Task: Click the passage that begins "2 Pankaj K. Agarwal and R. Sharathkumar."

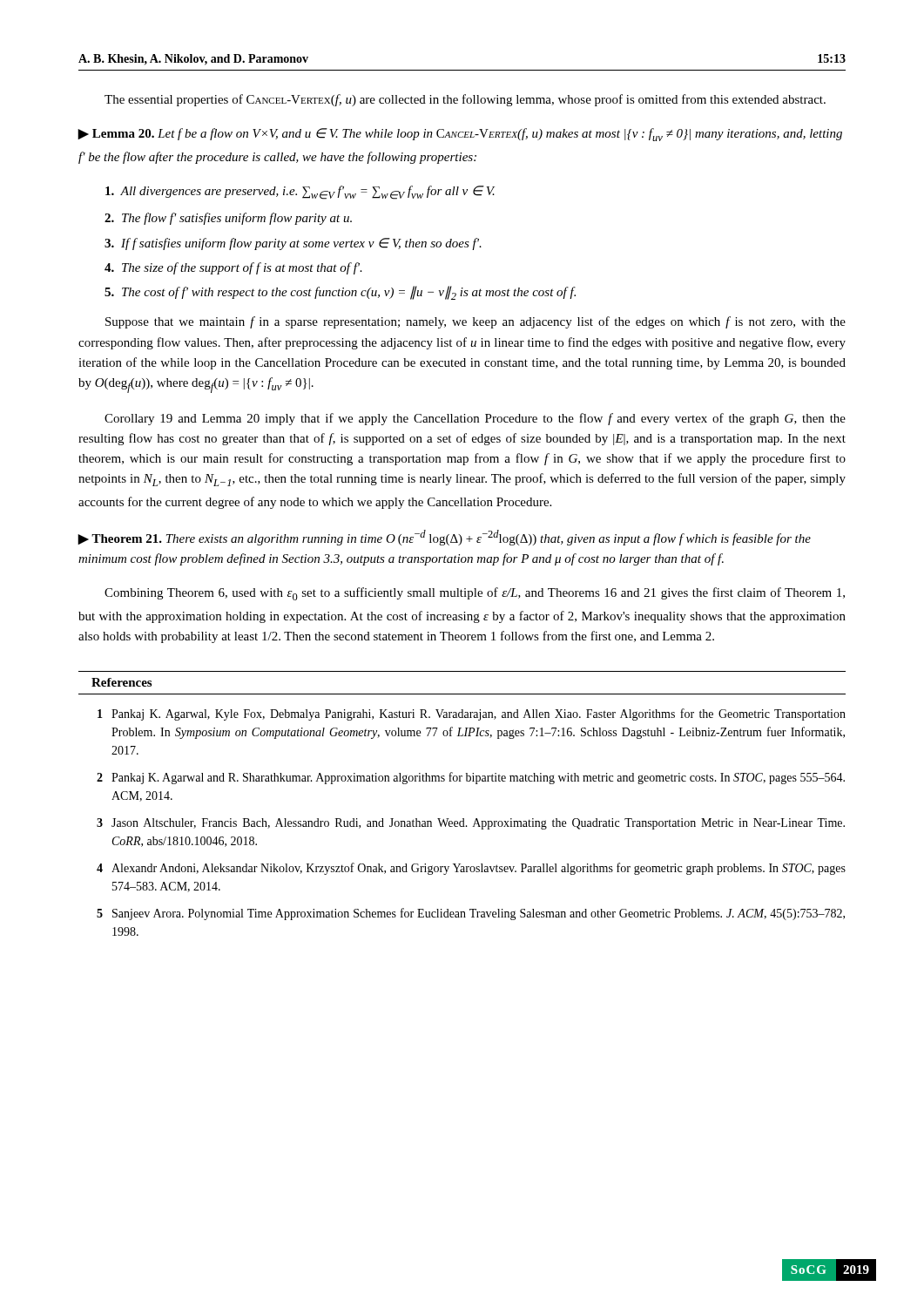Action: point(462,787)
